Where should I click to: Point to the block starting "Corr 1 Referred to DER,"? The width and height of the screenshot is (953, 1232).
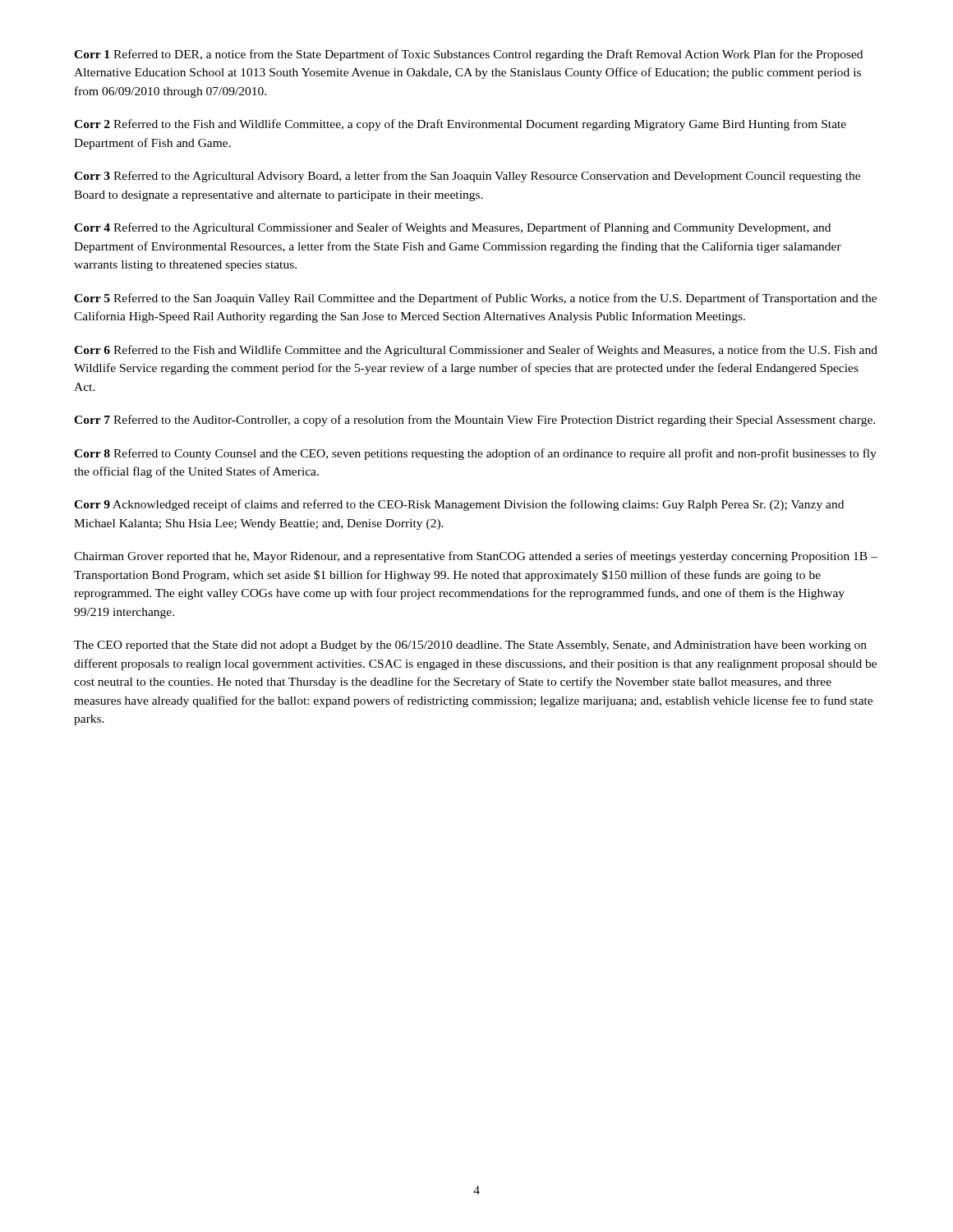[x=469, y=72]
